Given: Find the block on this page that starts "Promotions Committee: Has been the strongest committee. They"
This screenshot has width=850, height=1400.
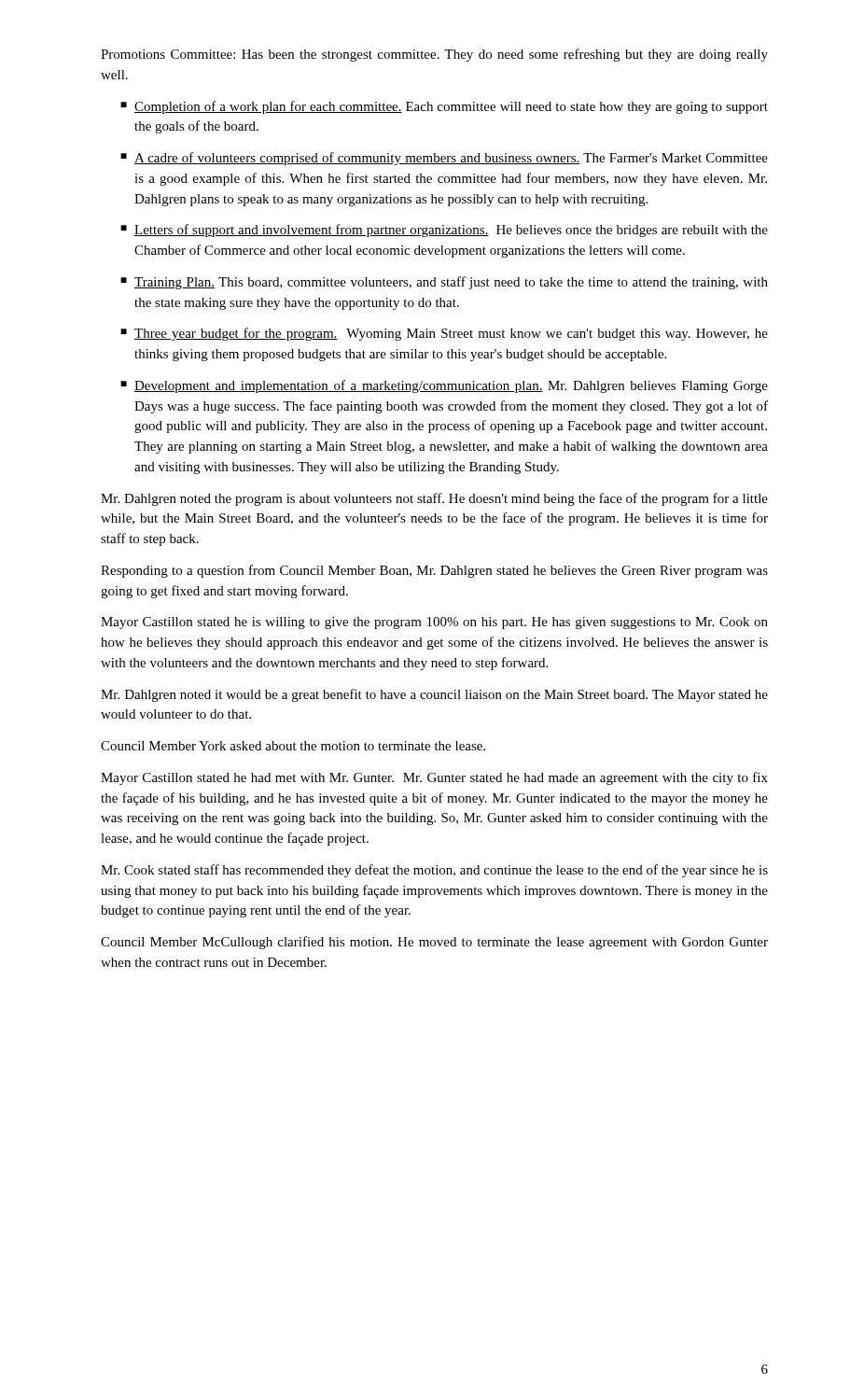Looking at the screenshot, I should pyautogui.click(x=434, y=64).
